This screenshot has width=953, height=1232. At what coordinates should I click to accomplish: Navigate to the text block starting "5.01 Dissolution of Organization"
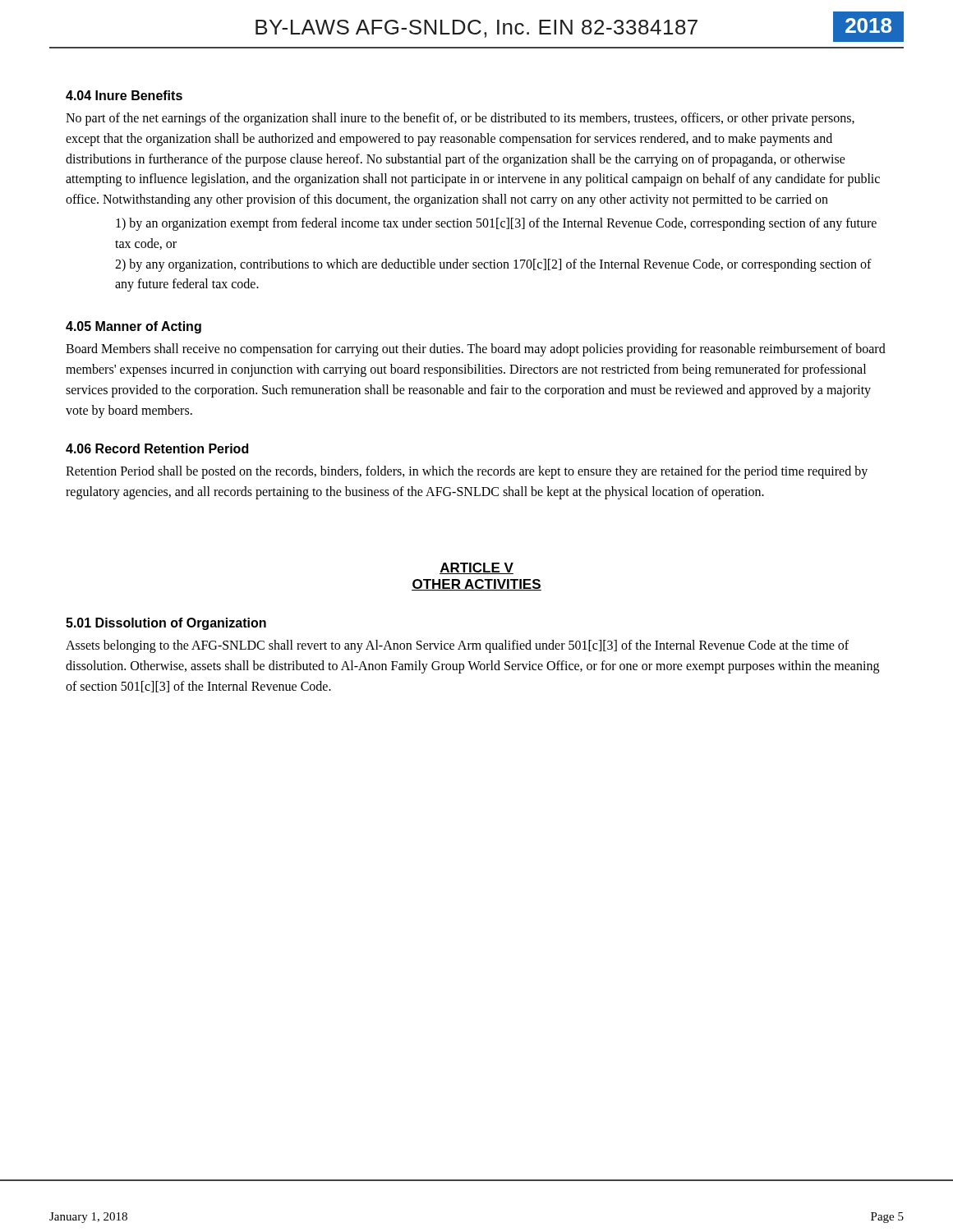point(166,623)
